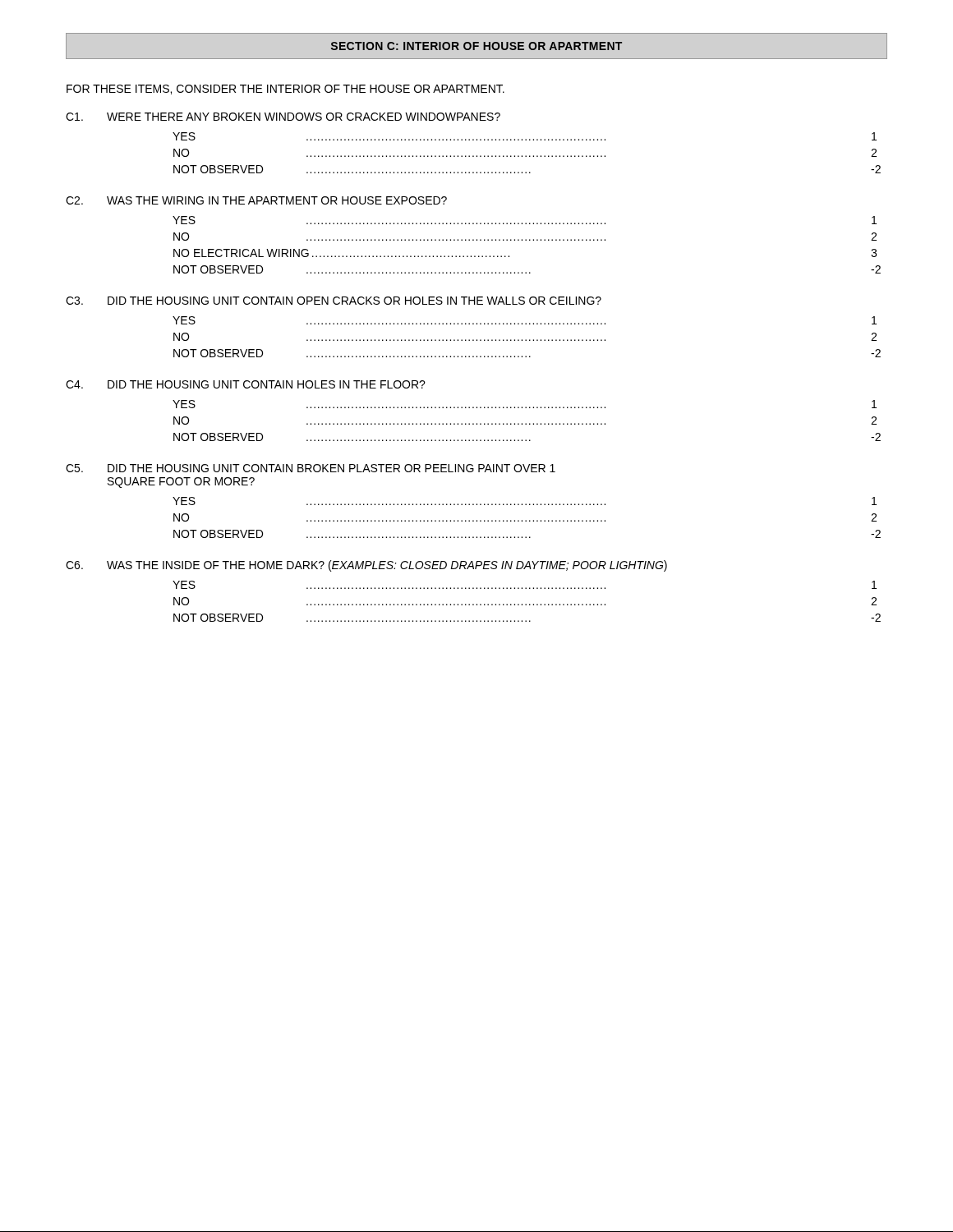
Task: Locate the text "SECTION C: INTERIOR OF HOUSE OR APARTMENT"
Action: 476,46
